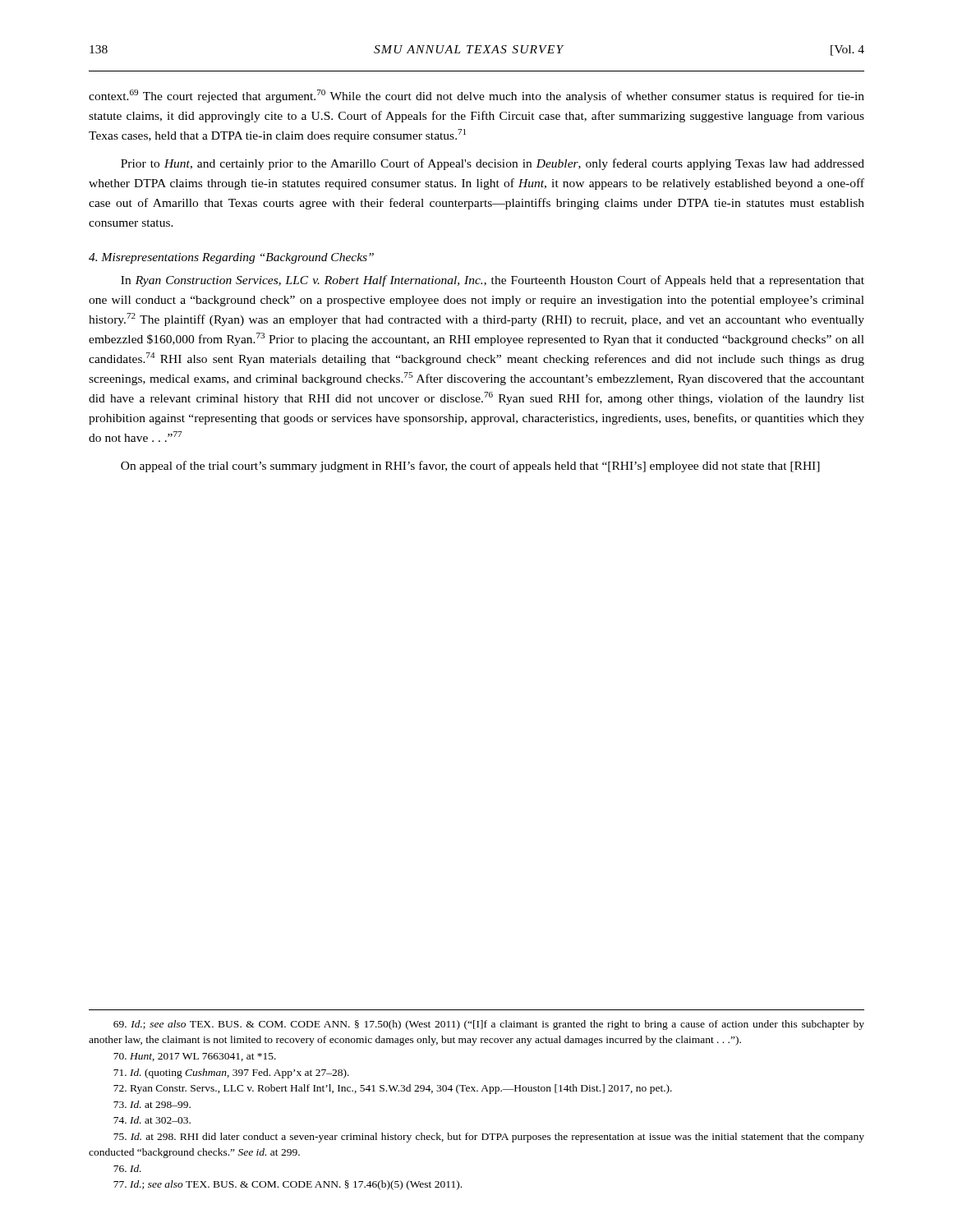The width and height of the screenshot is (953, 1232).
Task: Navigate to the text block starting "Id. (quoting Cushman, 397 Fed. App’x"
Action: [x=231, y=1073]
